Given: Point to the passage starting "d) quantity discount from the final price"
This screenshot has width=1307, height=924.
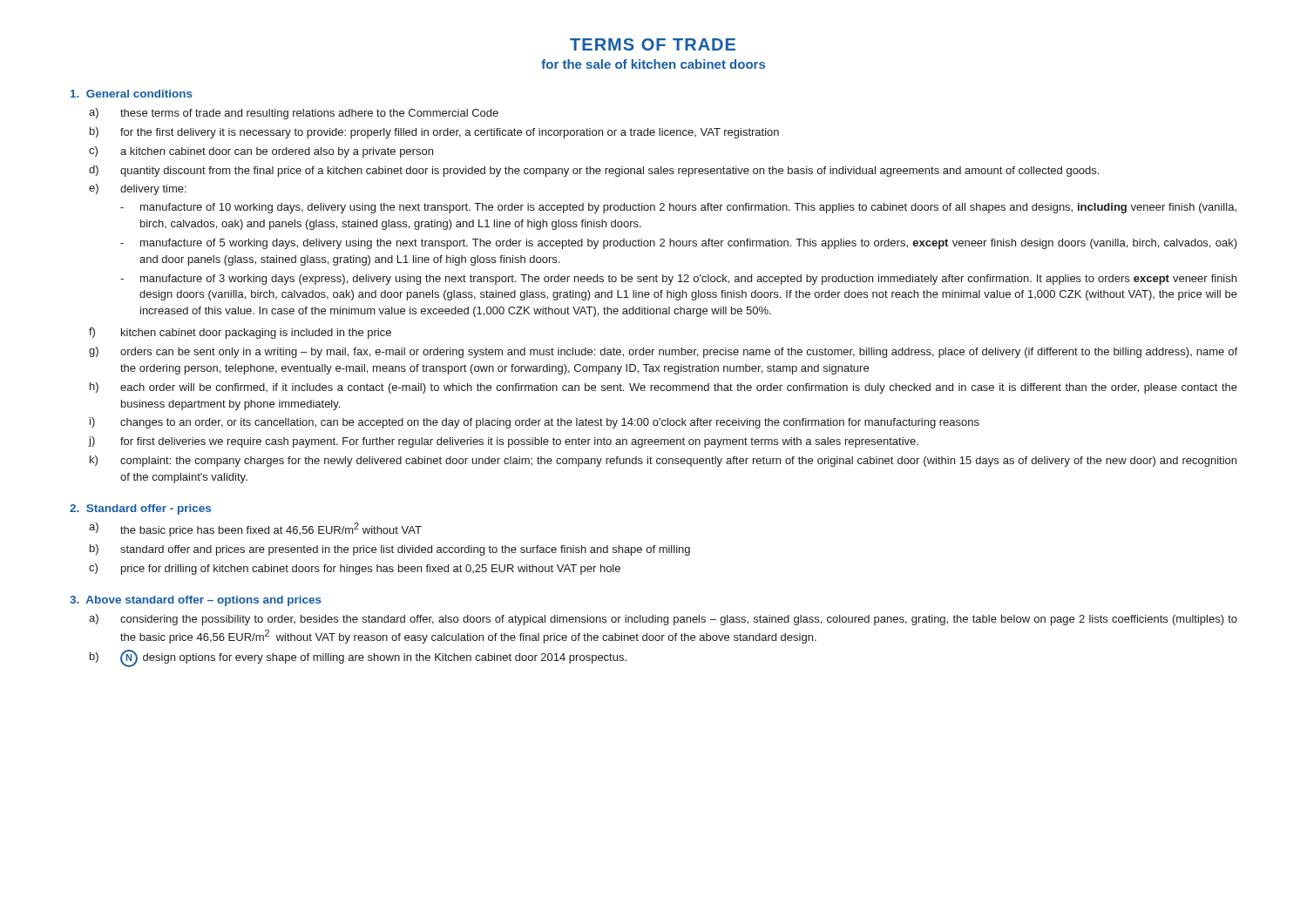Looking at the screenshot, I should (654, 171).
